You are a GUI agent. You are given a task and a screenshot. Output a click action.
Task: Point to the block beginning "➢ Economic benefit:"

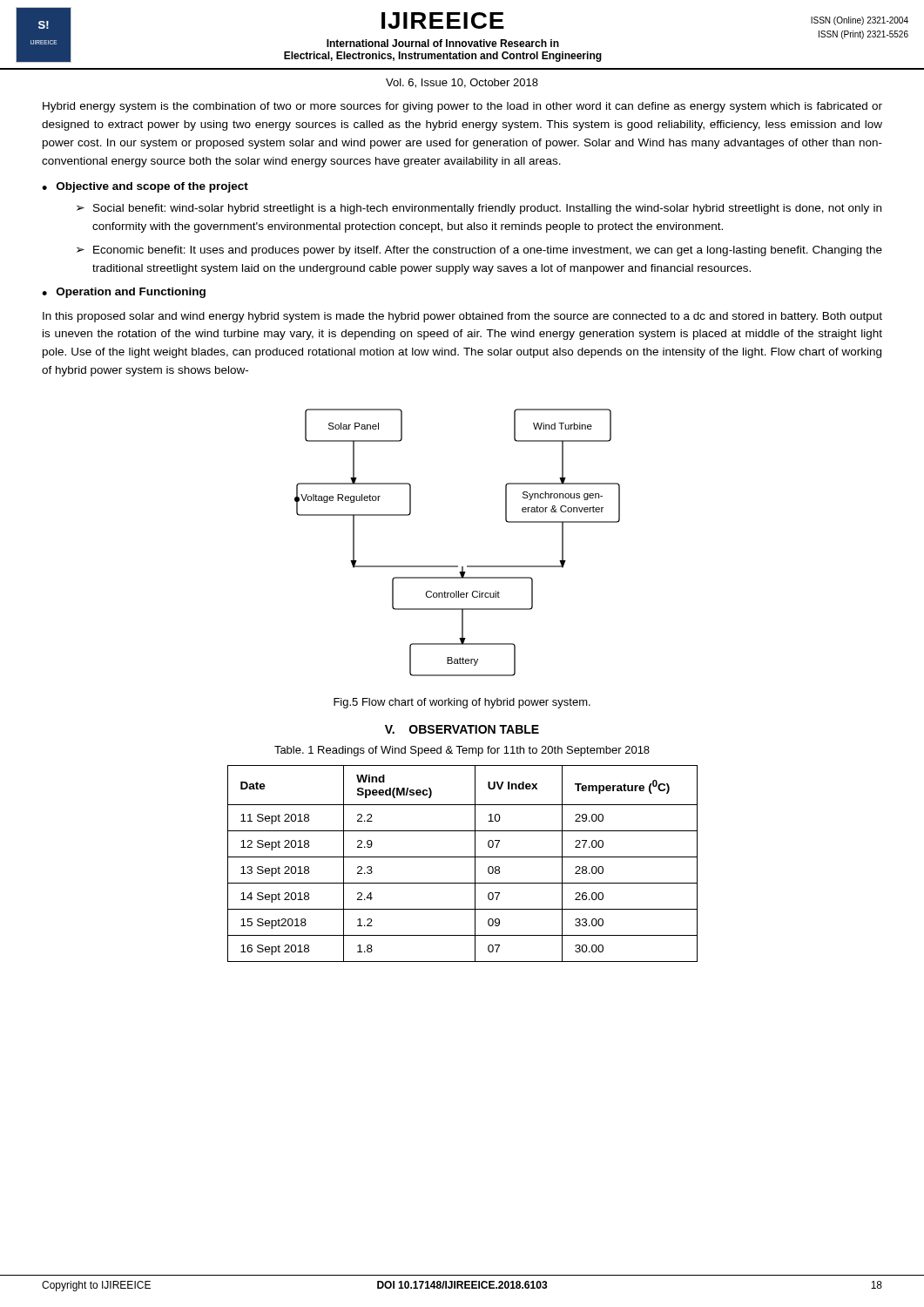point(479,260)
